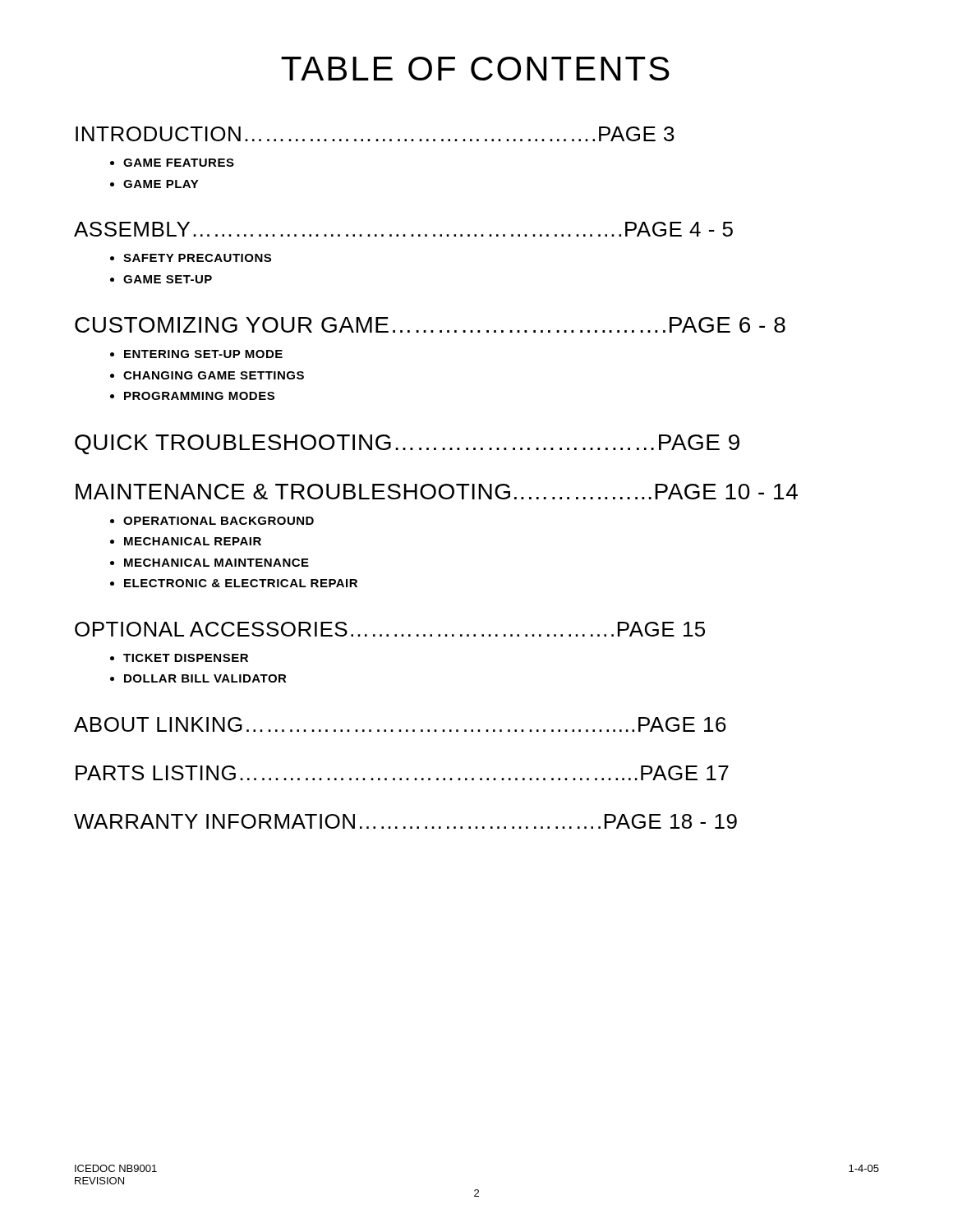Point to the block starting "PROGRAMMING MODES"
Image resolution: width=953 pixels, height=1232 pixels.
pyautogui.click(x=199, y=395)
